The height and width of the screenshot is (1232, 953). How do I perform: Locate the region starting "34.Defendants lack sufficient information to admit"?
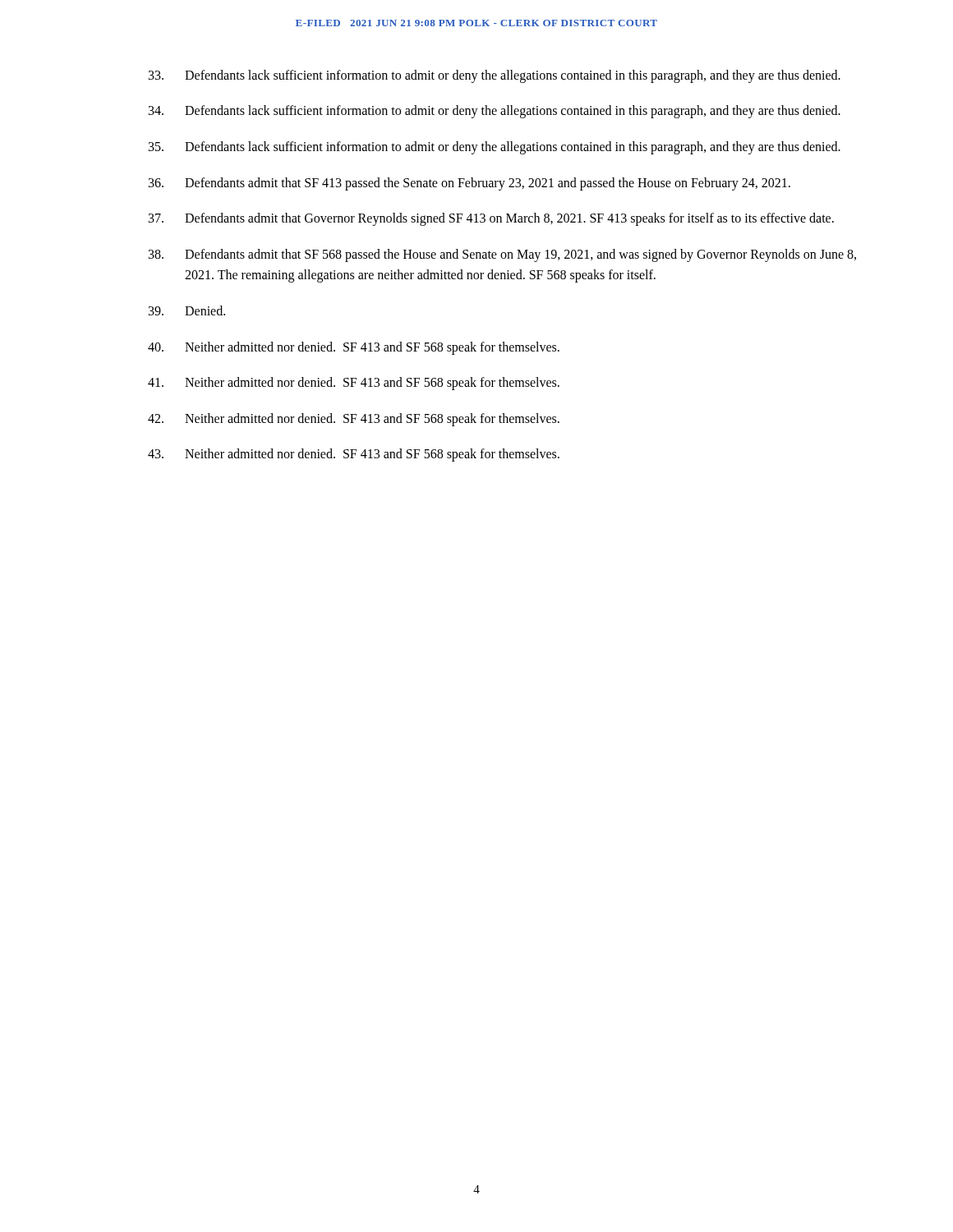[485, 111]
